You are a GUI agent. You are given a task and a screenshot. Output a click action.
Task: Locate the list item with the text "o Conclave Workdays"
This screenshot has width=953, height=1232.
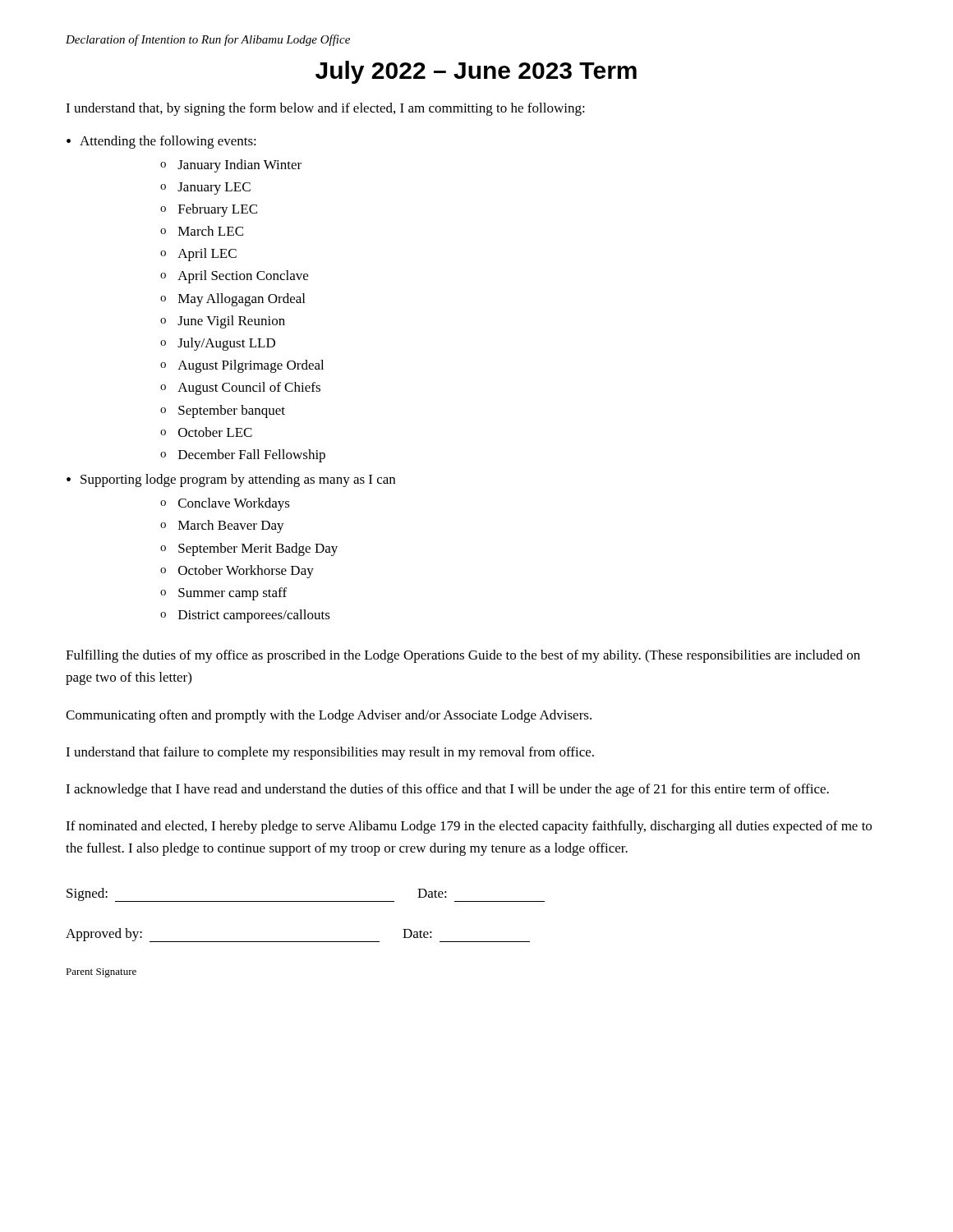pos(225,503)
